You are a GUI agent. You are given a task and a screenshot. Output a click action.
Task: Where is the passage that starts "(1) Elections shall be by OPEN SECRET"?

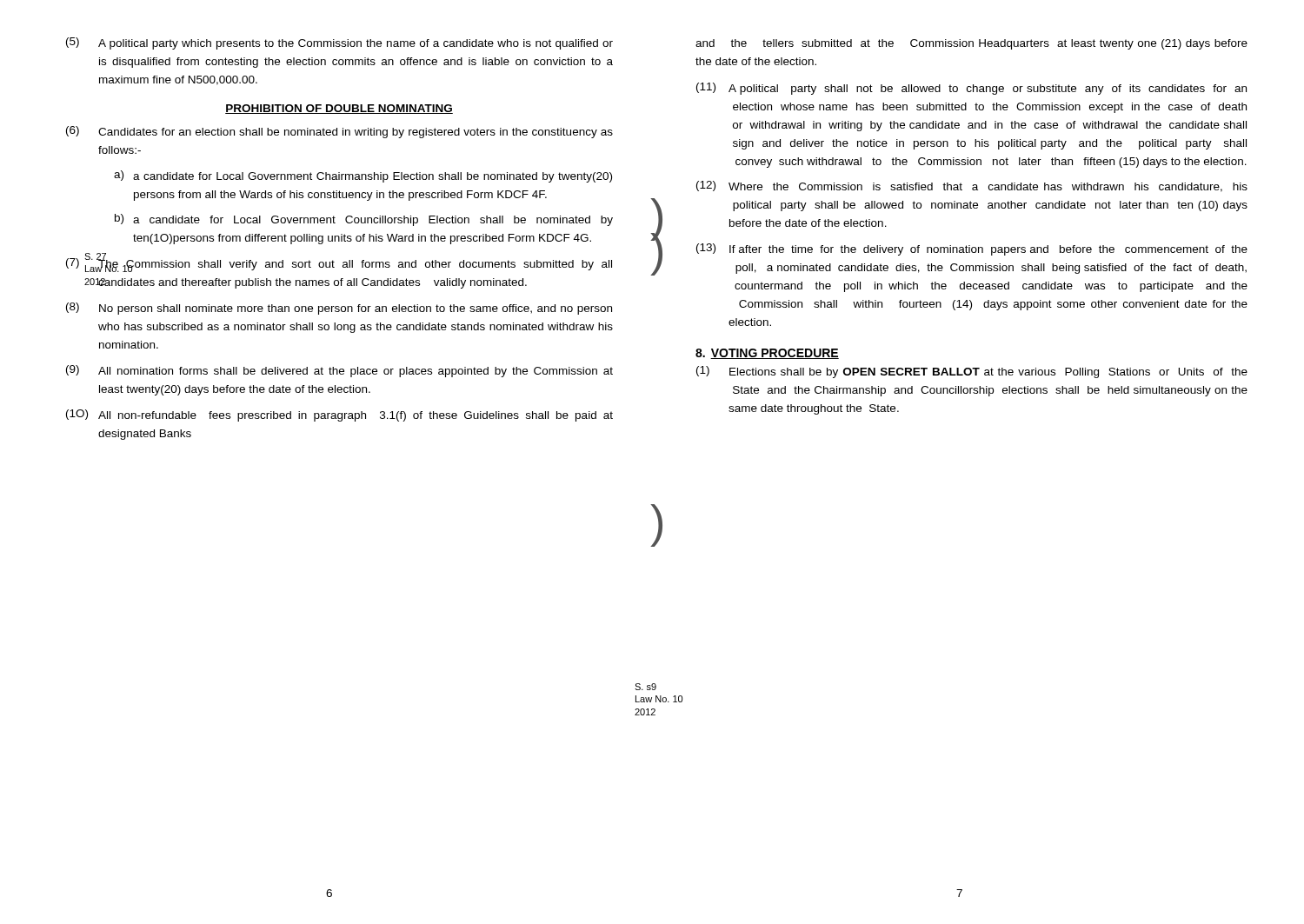971,390
